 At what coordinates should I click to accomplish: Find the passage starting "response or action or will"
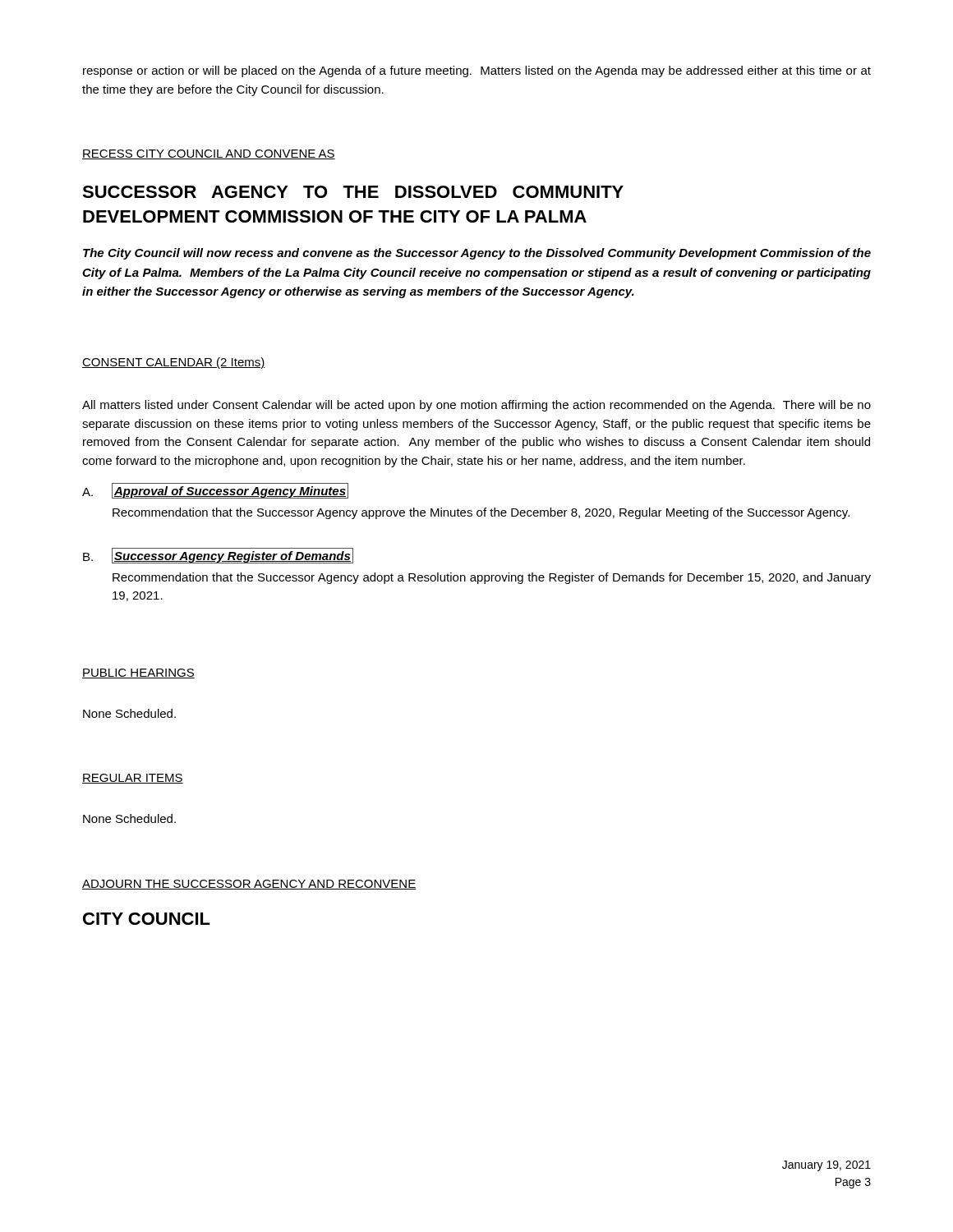(476, 80)
